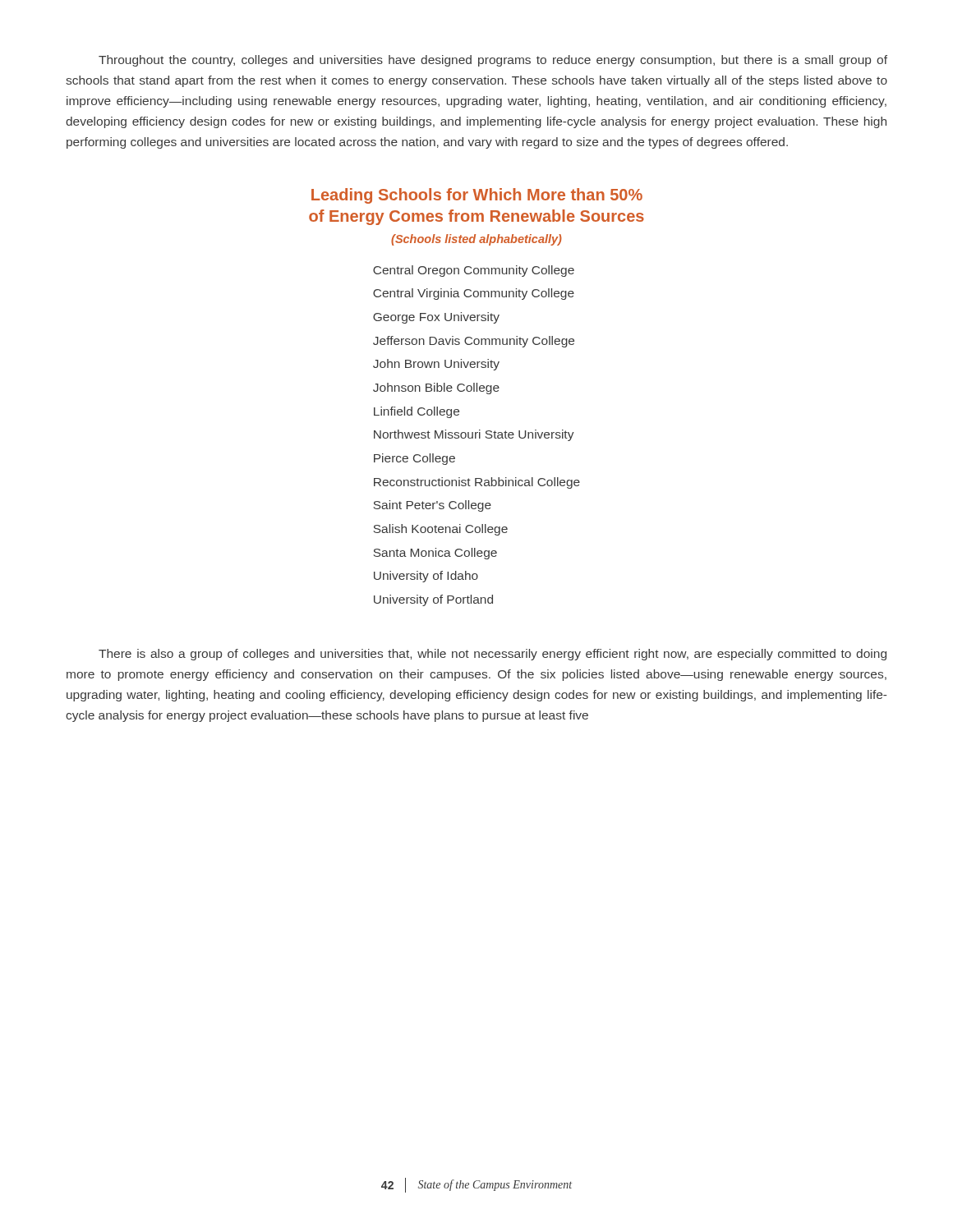This screenshot has height=1232, width=953.
Task: Find the region starting "George Fox University"
Action: click(x=476, y=317)
